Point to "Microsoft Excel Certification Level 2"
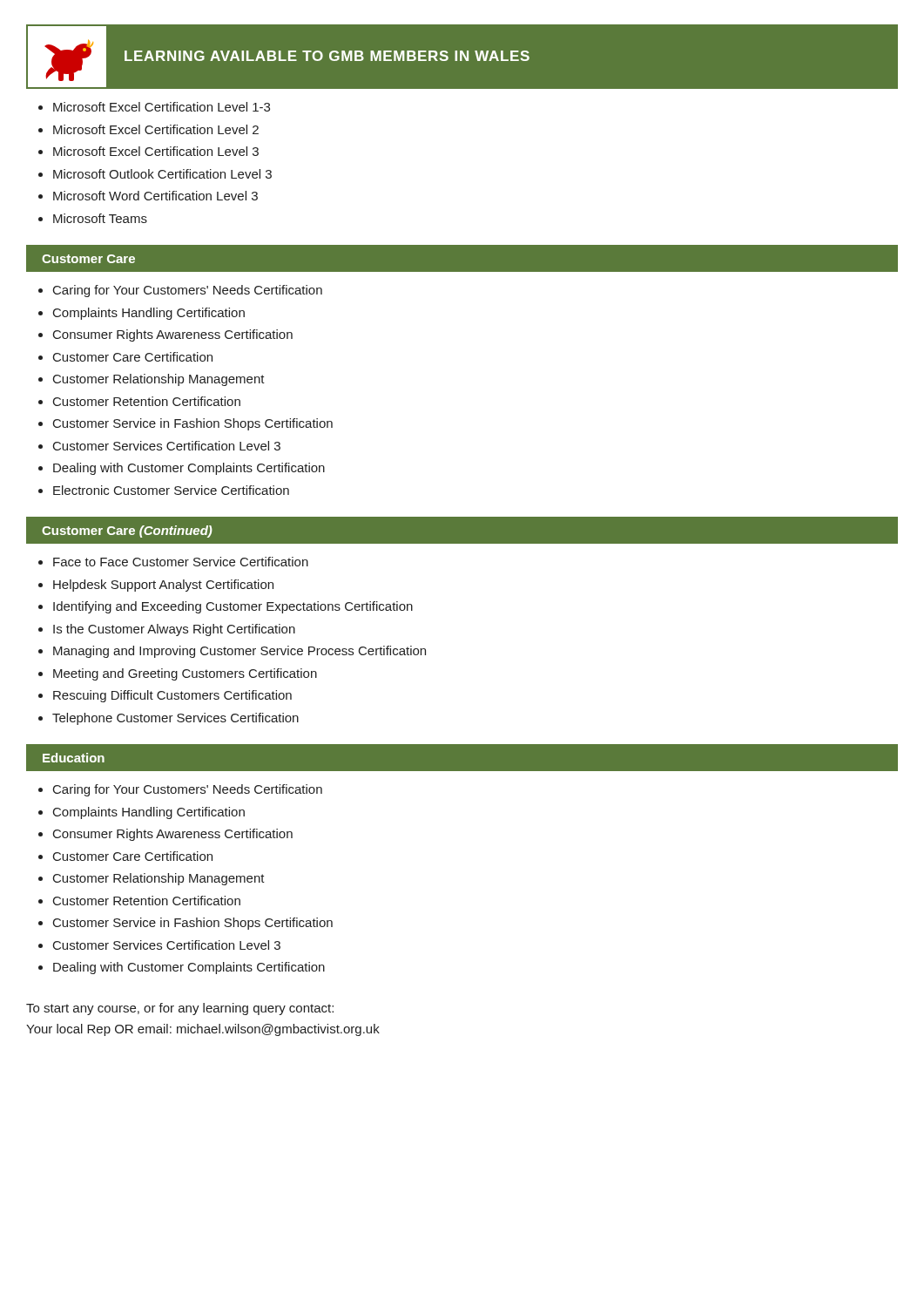This screenshot has height=1307, width=924. 156,129
